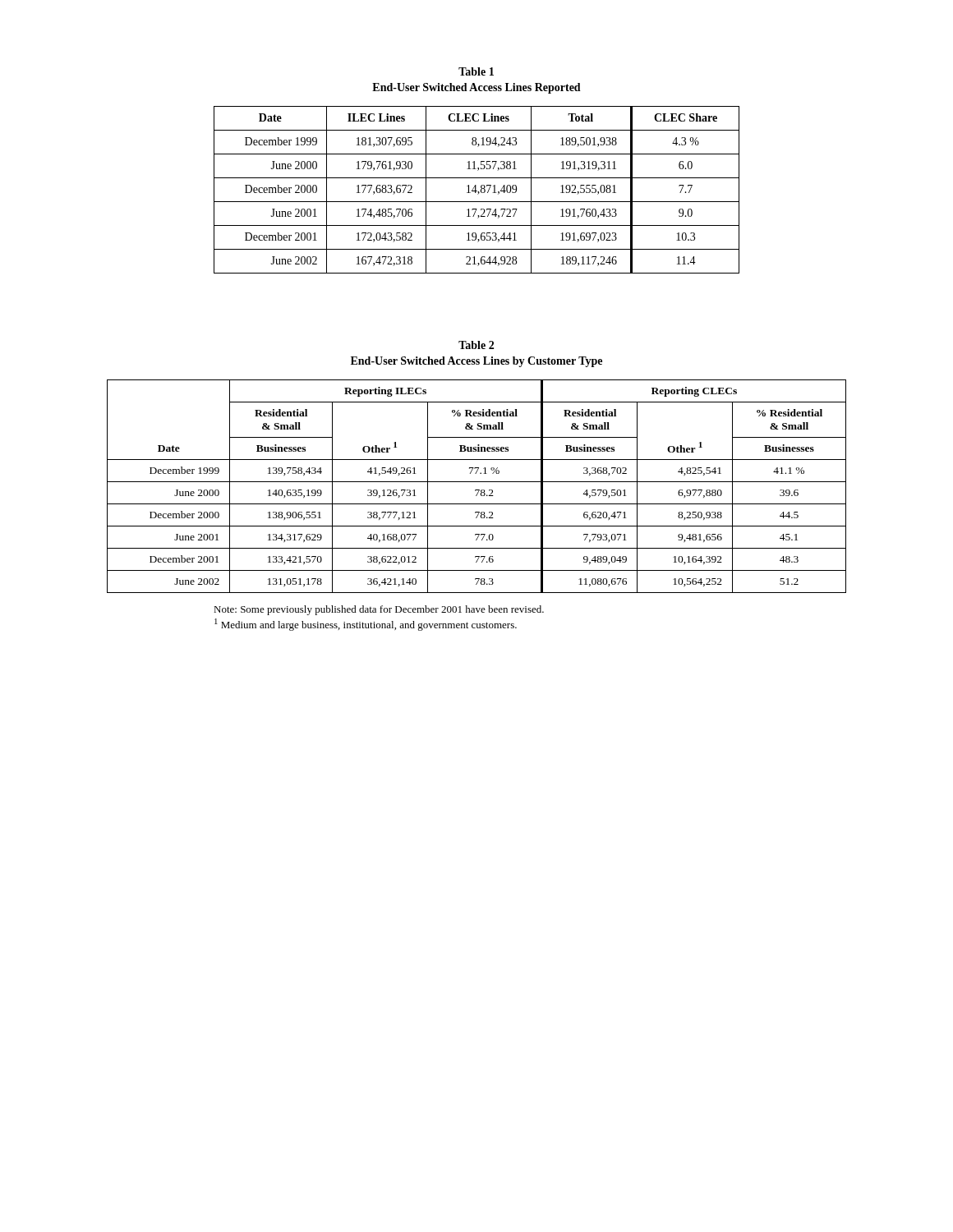
Task: Locate the text "End-User Switched Access Lines Reported"
Action: pos(476,87)
